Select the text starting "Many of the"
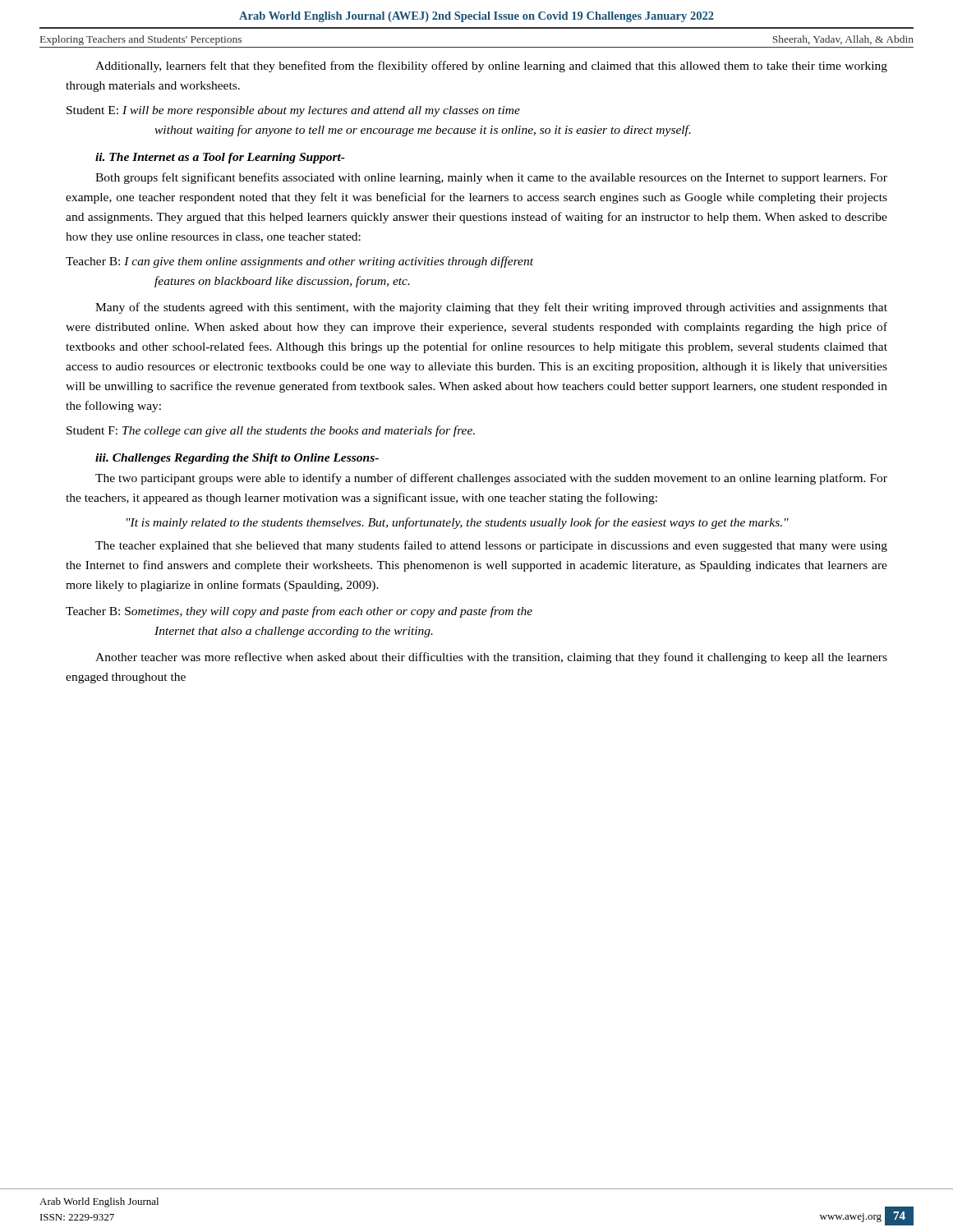Viewport: 953px width, 1232px height. pos(476,356)
